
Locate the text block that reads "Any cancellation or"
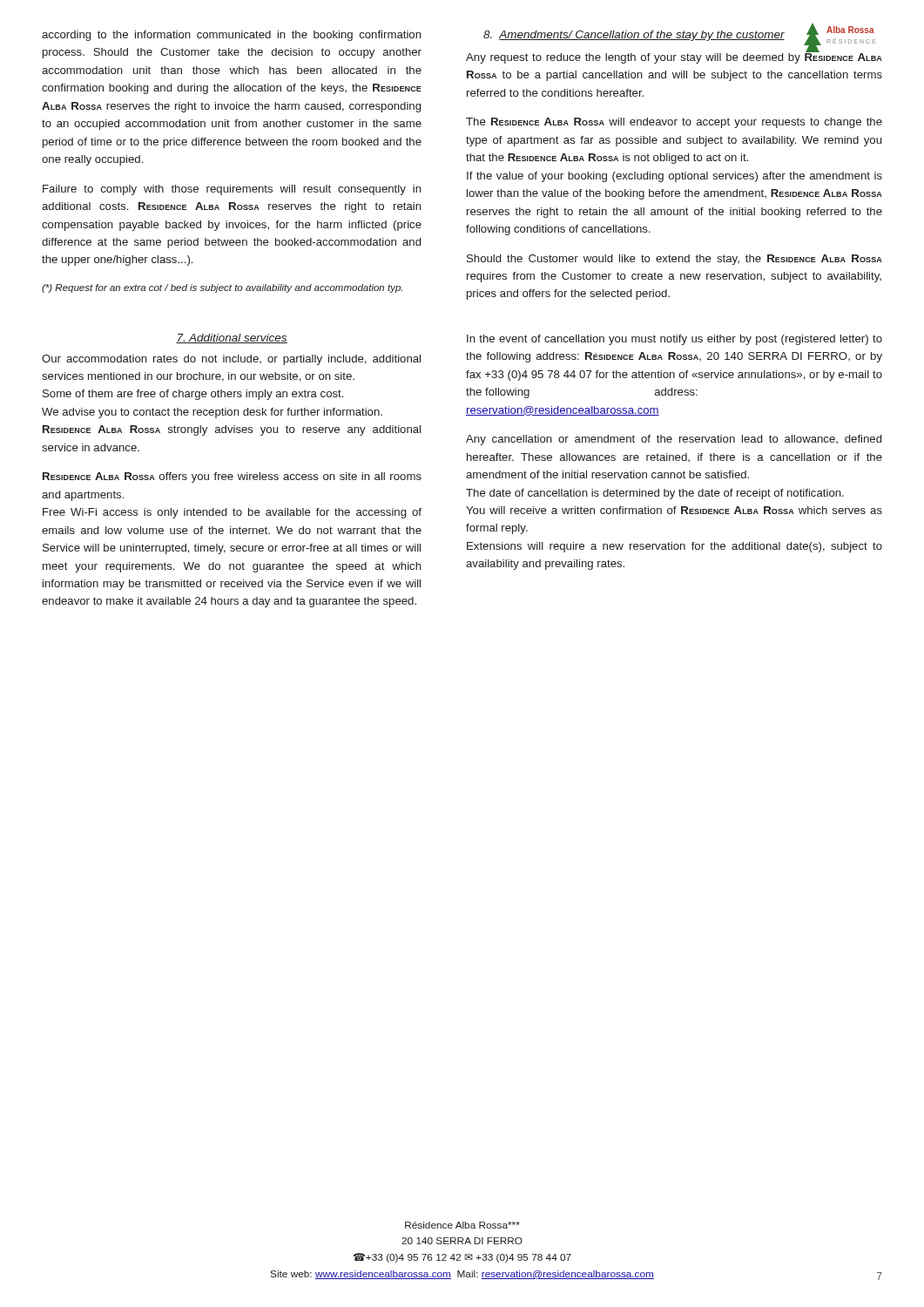point(674,501)
